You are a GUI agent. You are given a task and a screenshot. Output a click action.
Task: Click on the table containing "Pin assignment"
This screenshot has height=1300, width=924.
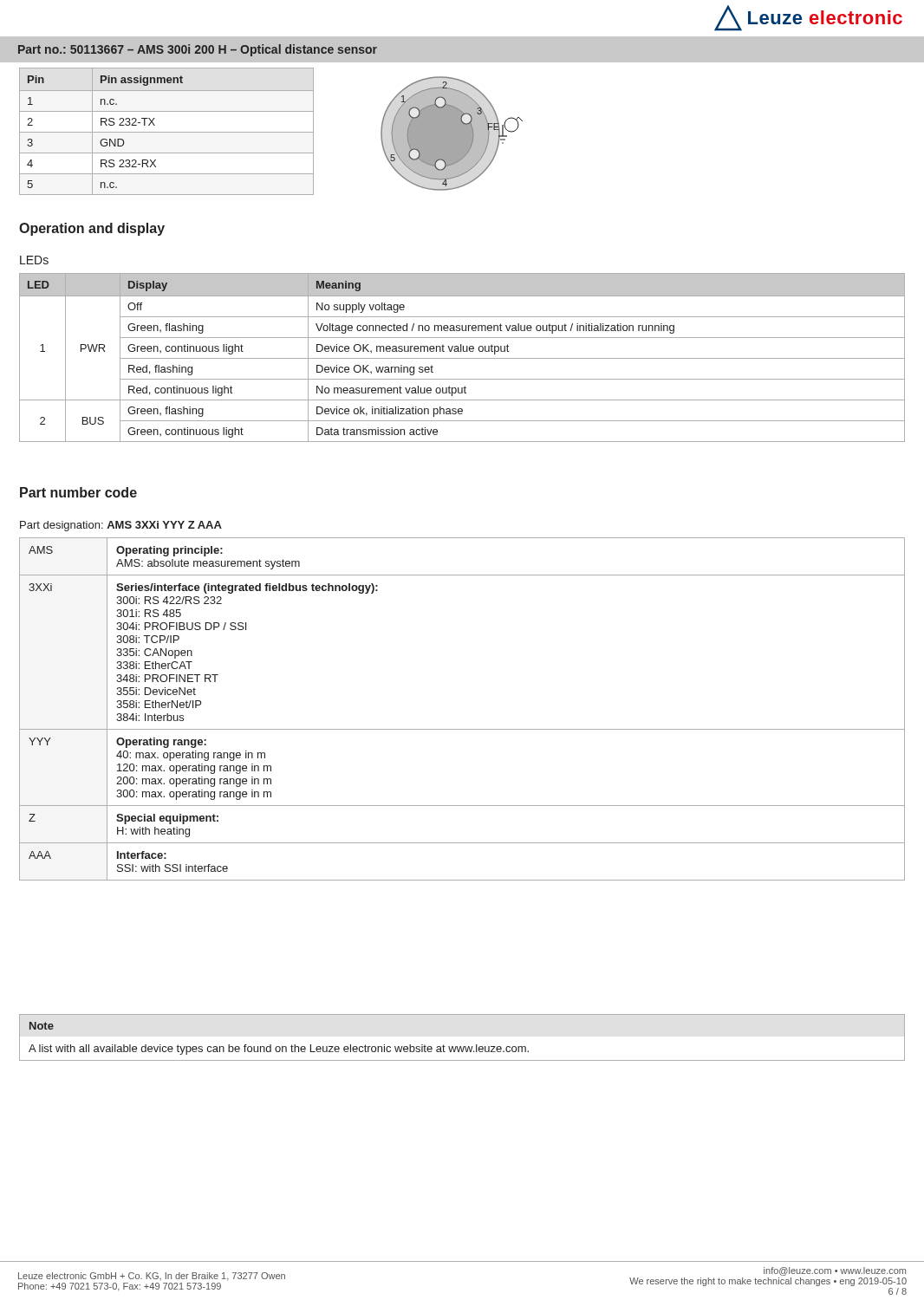(x=166, y=131)
